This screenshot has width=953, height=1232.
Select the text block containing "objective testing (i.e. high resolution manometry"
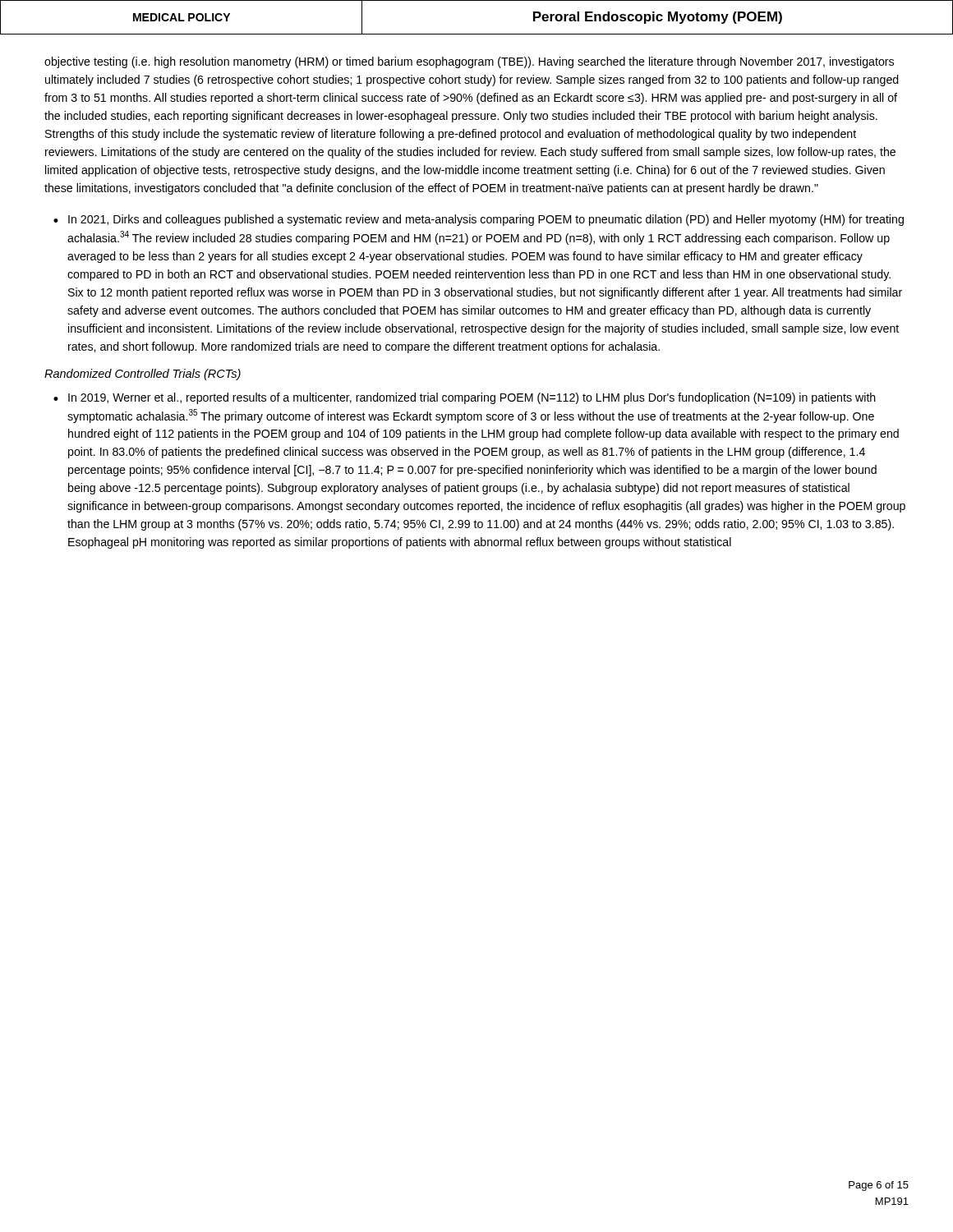tap(472, 125)
